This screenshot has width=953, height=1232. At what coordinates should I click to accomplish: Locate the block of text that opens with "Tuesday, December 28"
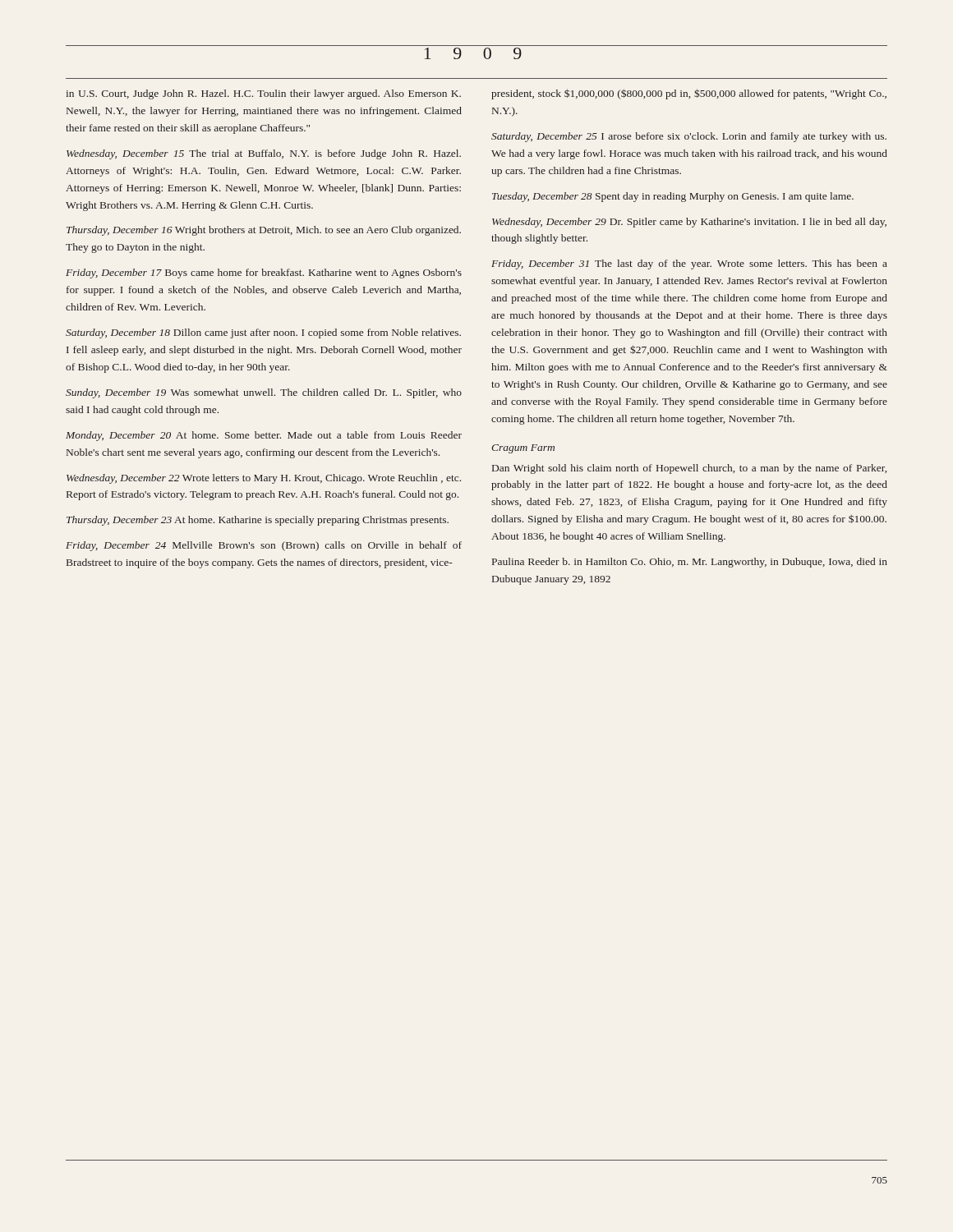(x=689, y=196)
